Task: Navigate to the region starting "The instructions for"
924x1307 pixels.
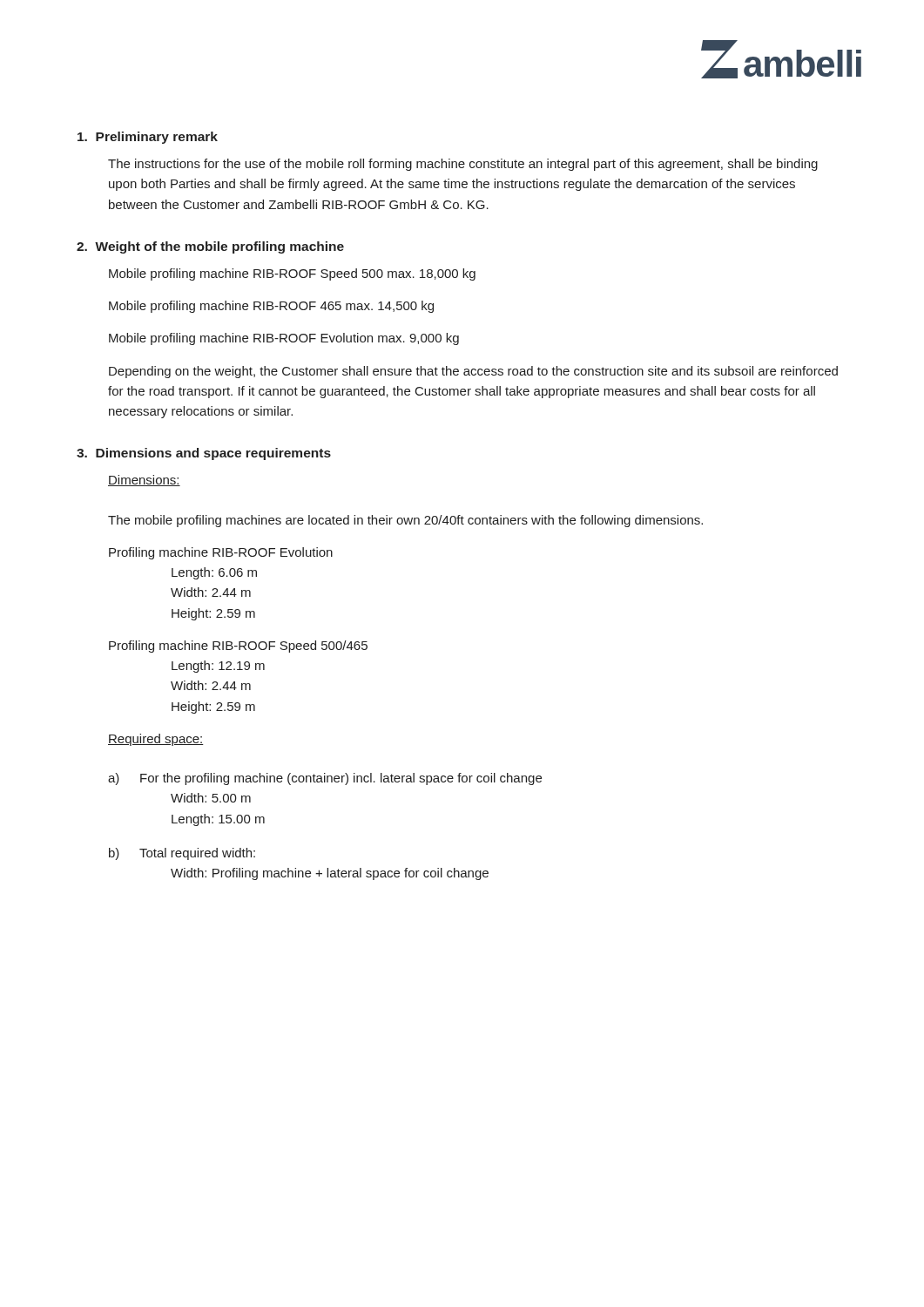Action: tap(463, 184)
